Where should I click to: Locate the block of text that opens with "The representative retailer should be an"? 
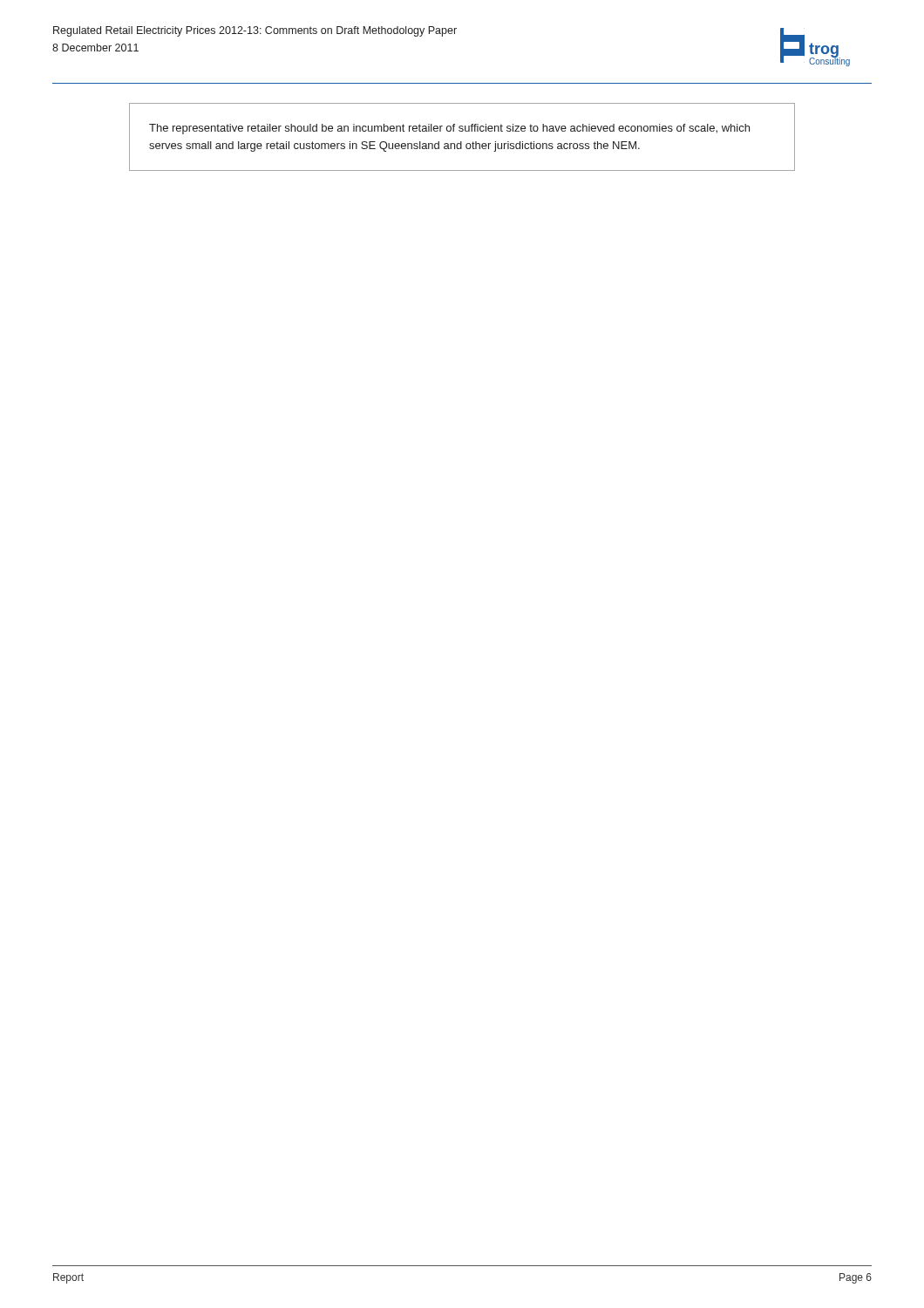click(450, 137)
